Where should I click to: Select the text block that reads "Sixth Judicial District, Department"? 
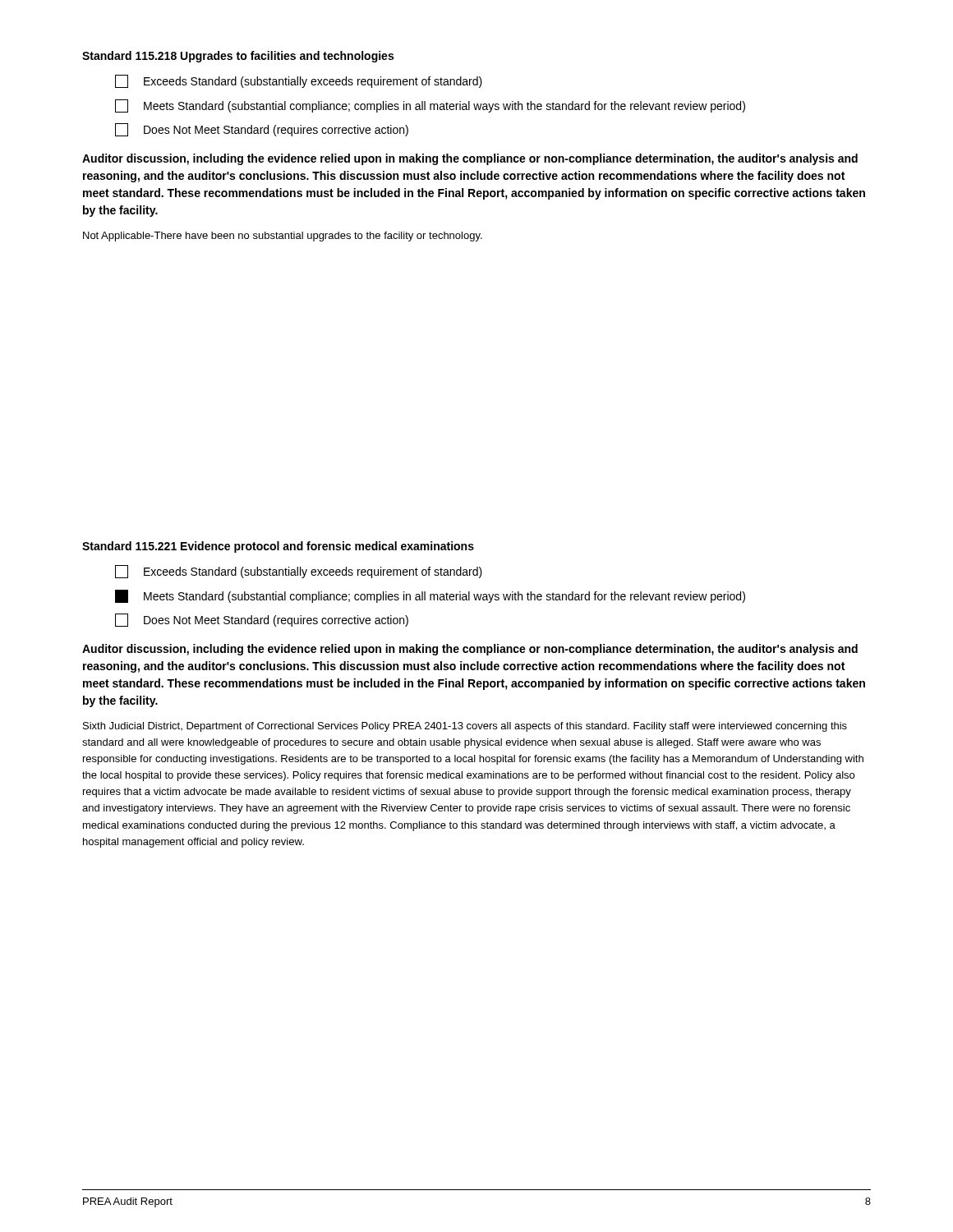tap(473, 783)
